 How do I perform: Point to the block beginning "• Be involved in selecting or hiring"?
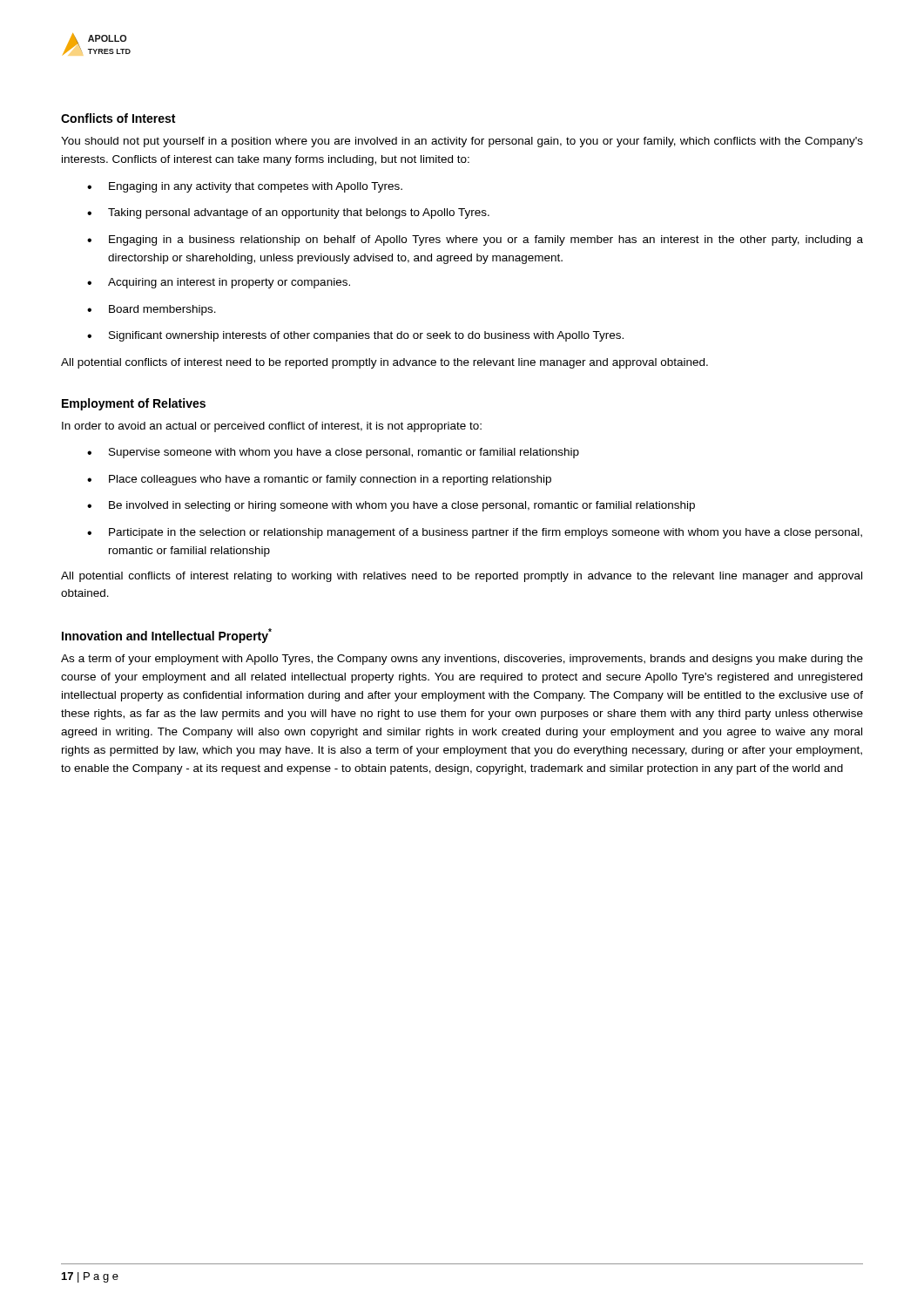click(x=475, y=507)
